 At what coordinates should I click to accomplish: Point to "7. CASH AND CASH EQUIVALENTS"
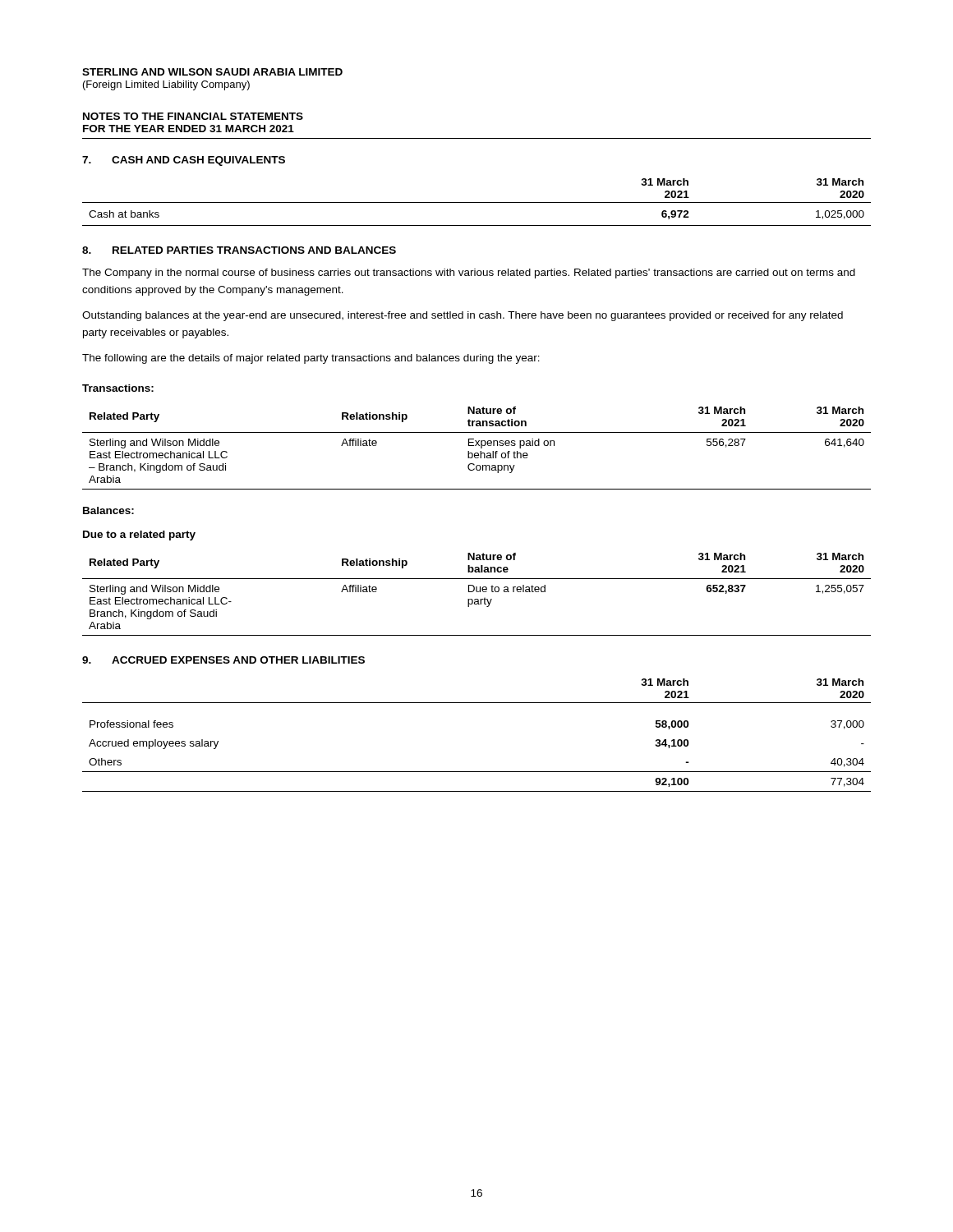[x=184, y=160]
